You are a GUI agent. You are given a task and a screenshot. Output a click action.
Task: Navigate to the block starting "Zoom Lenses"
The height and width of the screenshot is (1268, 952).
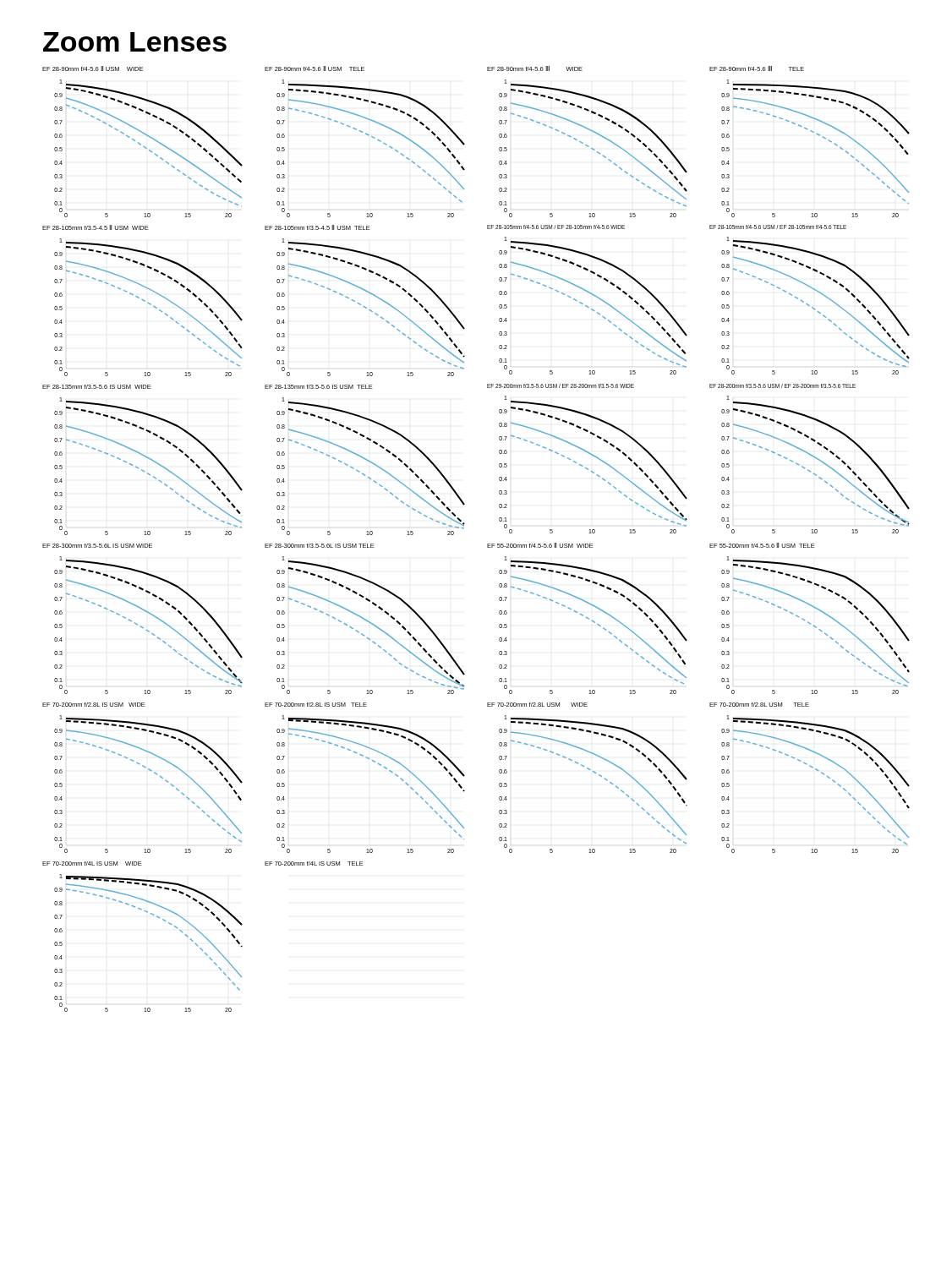click(135, 41)
